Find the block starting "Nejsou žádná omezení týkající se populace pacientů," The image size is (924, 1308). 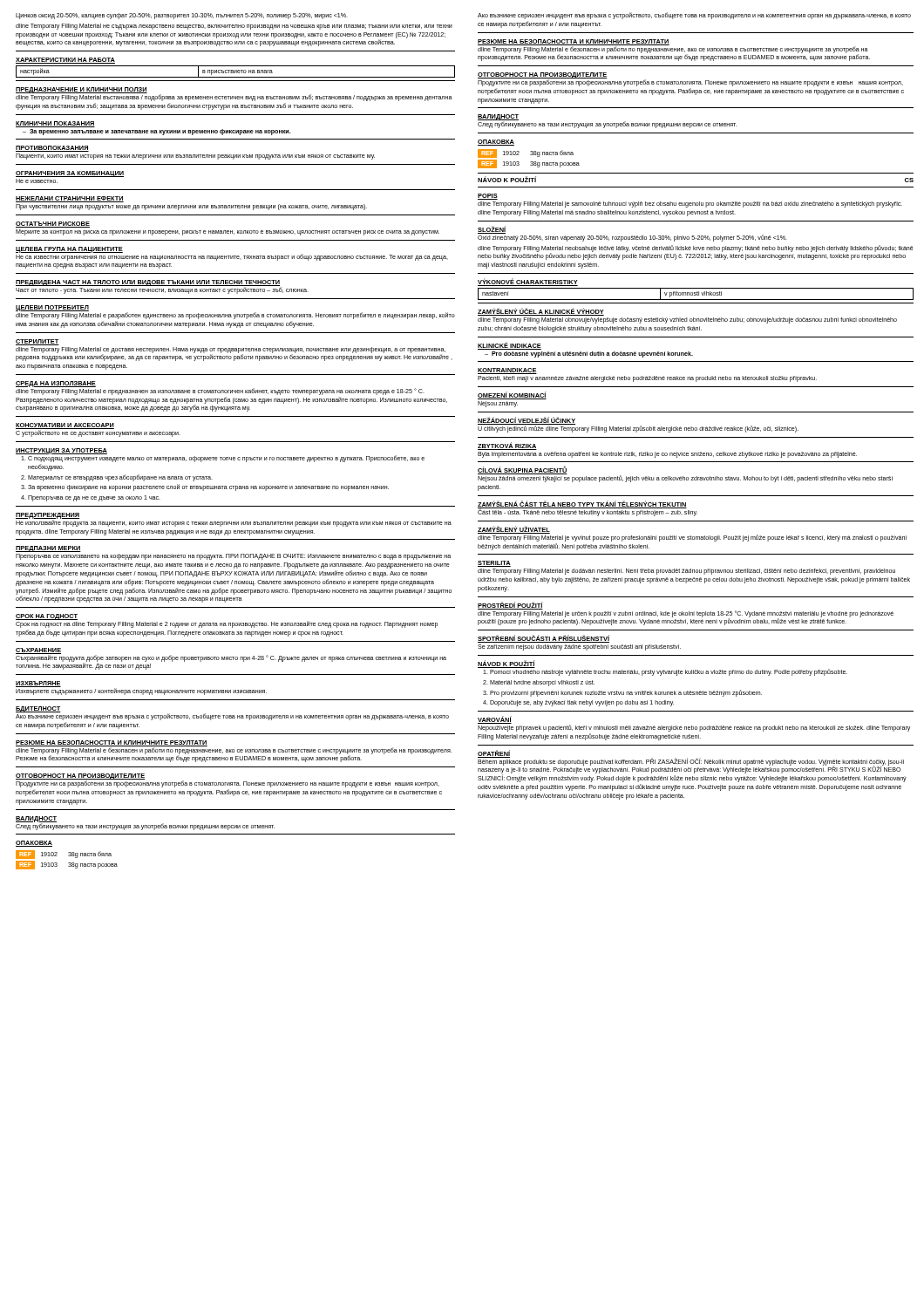tap(685, 483)
